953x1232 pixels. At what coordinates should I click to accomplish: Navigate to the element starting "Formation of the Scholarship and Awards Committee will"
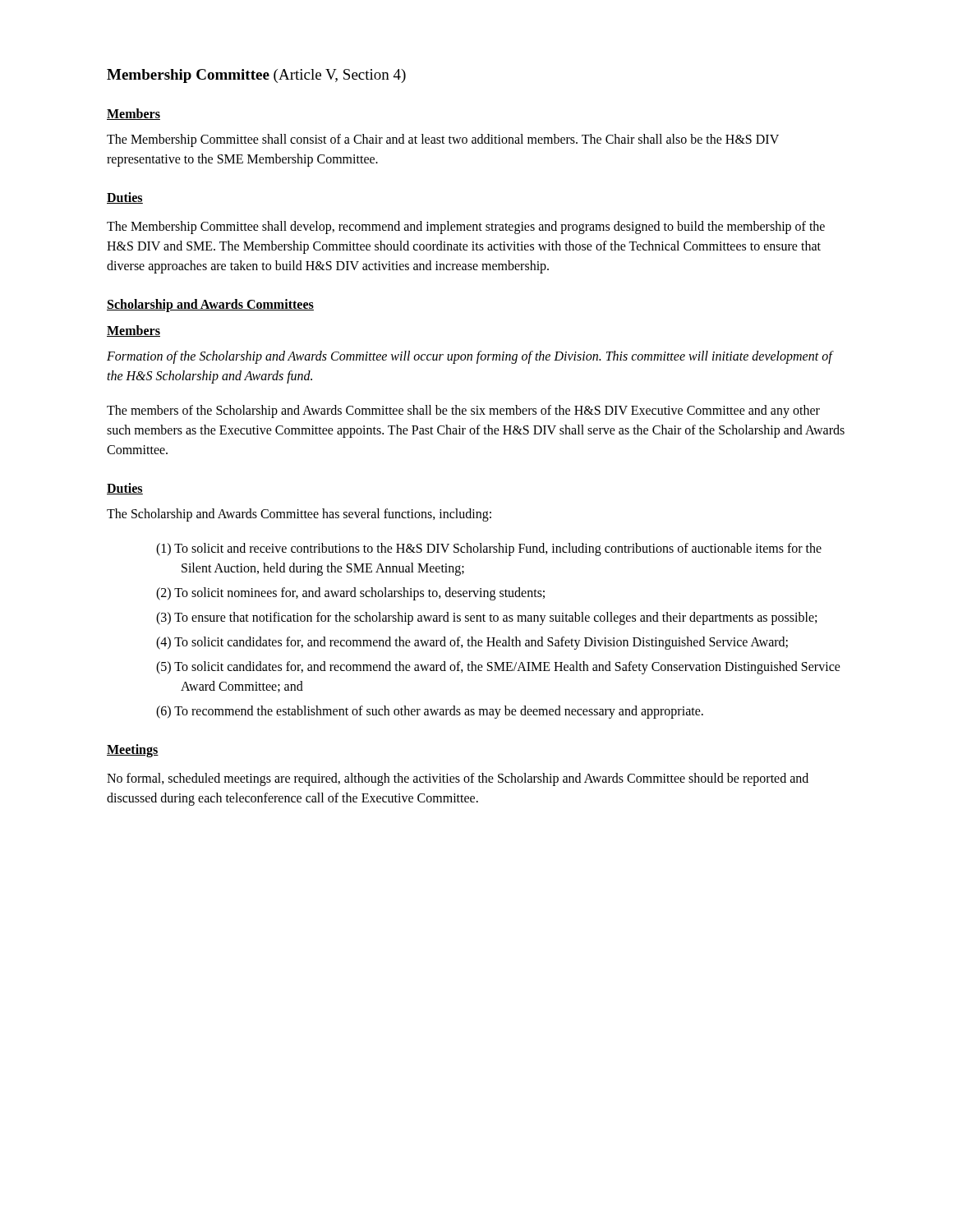469,366
